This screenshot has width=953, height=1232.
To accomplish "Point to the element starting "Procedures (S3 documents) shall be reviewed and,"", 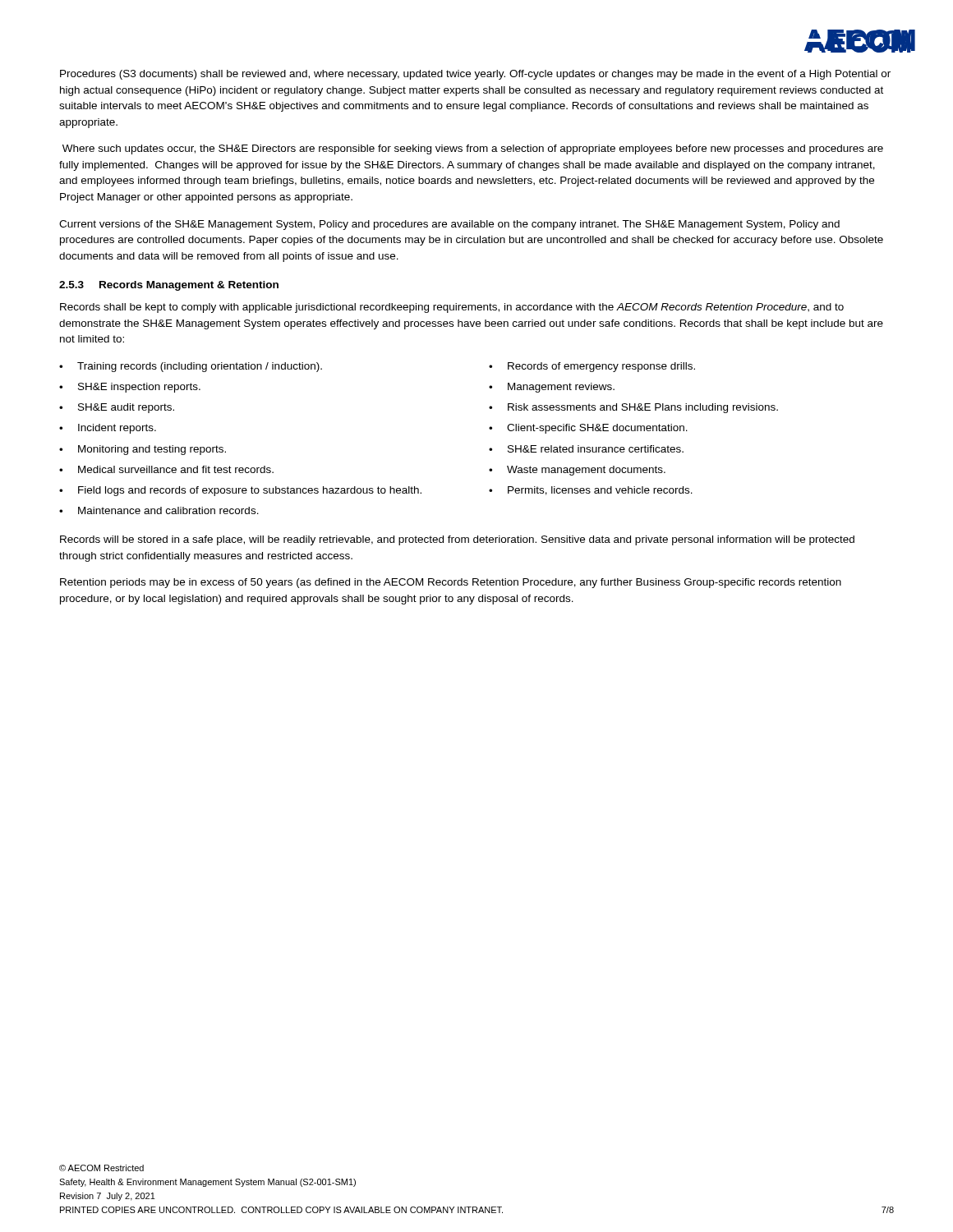I will click(475, 98).
